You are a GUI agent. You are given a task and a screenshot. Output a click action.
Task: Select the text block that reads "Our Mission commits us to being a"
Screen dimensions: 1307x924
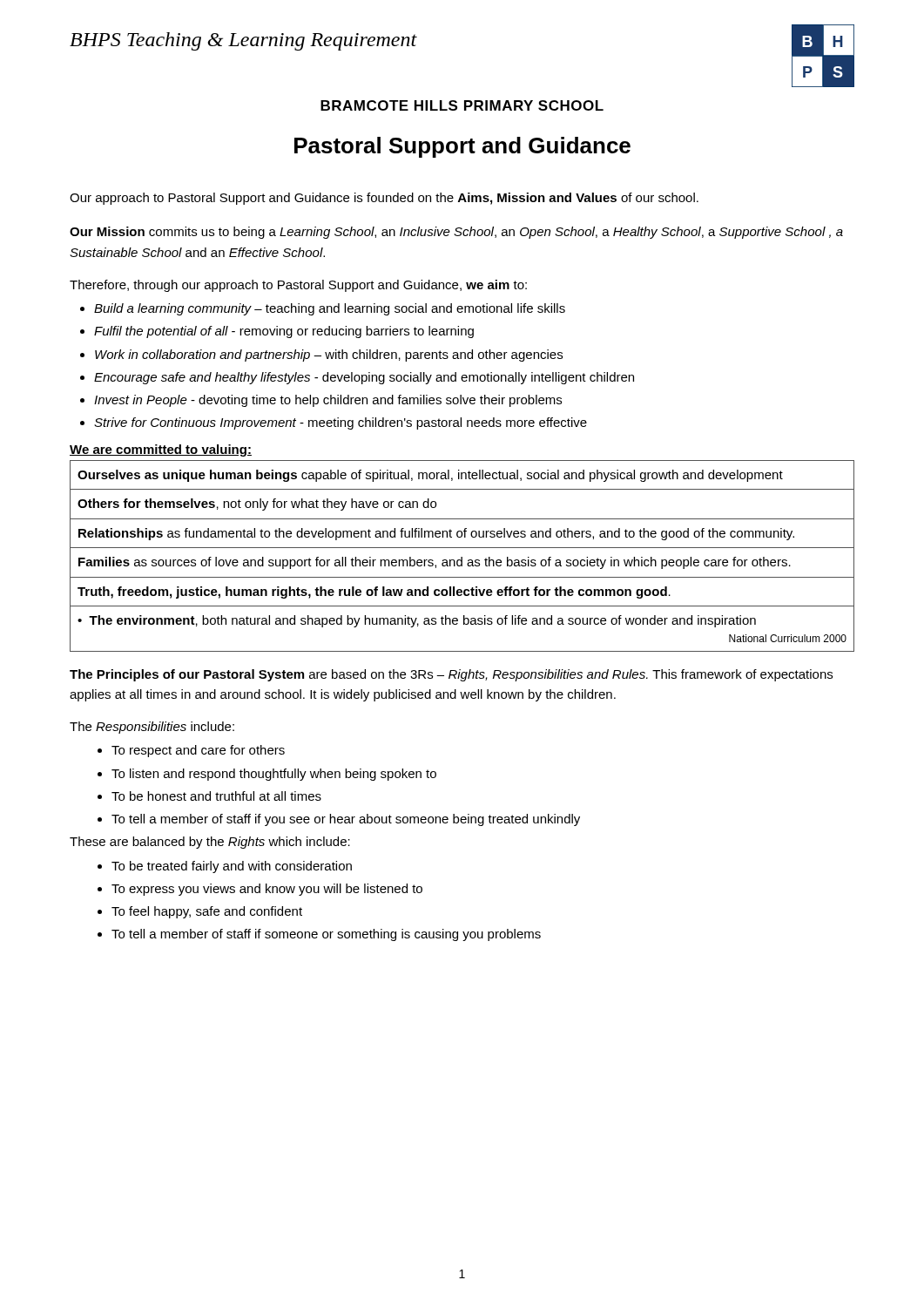tap(456, 242)
